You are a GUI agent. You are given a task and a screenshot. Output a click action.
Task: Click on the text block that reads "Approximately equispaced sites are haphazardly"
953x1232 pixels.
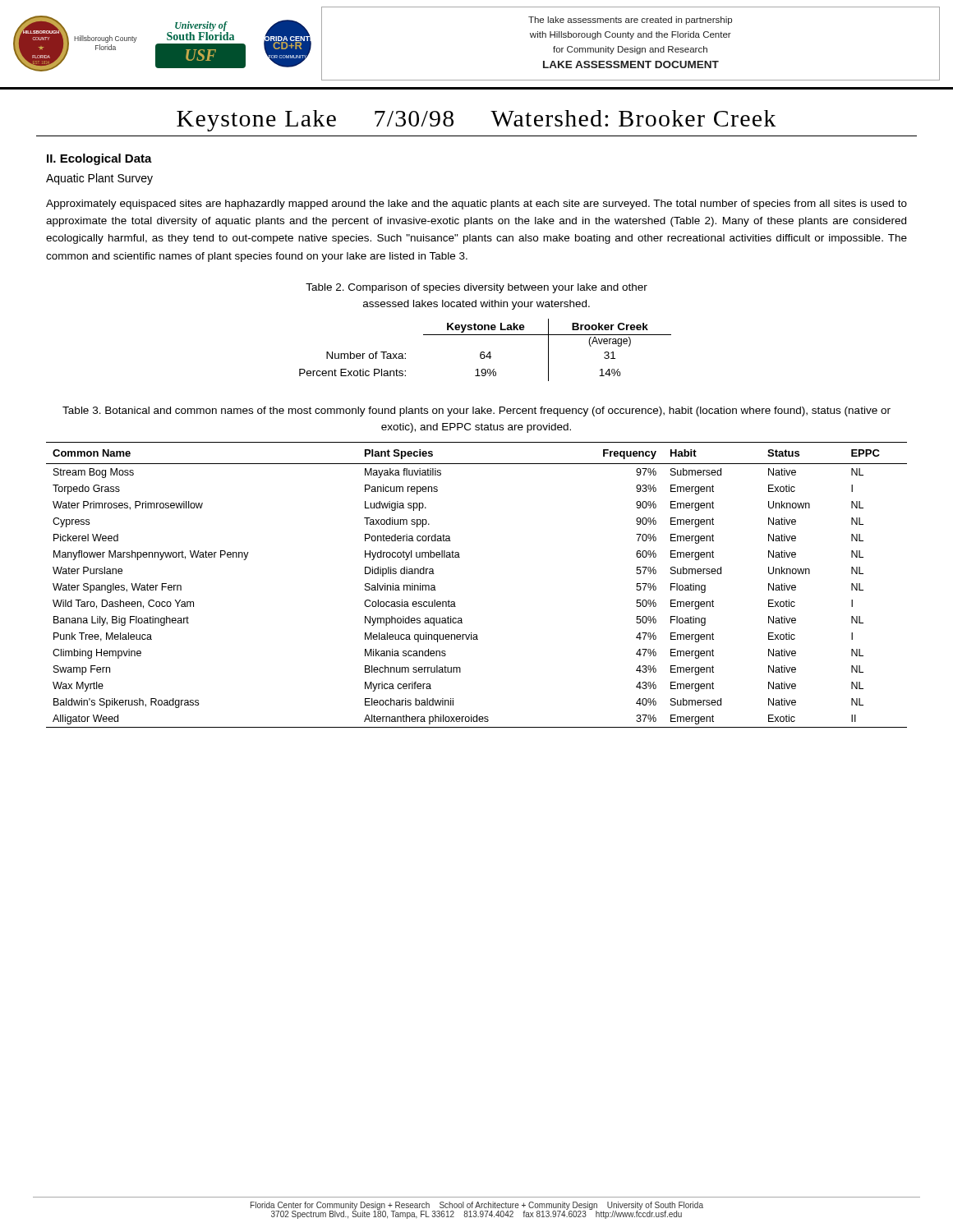tap(476, 229)
